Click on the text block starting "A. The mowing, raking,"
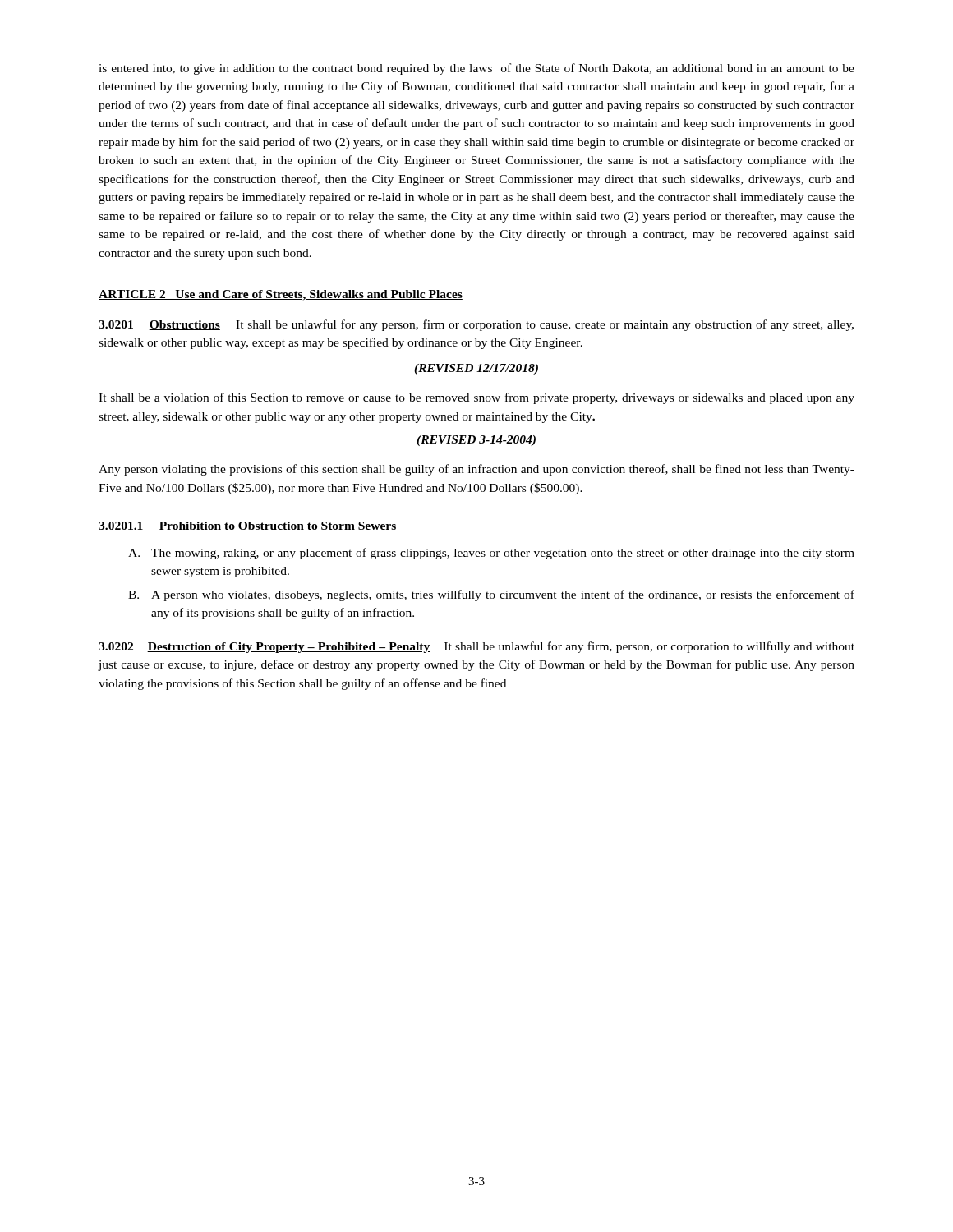The height and width of the screenshot is (1232, 953). tap(491, 562)
